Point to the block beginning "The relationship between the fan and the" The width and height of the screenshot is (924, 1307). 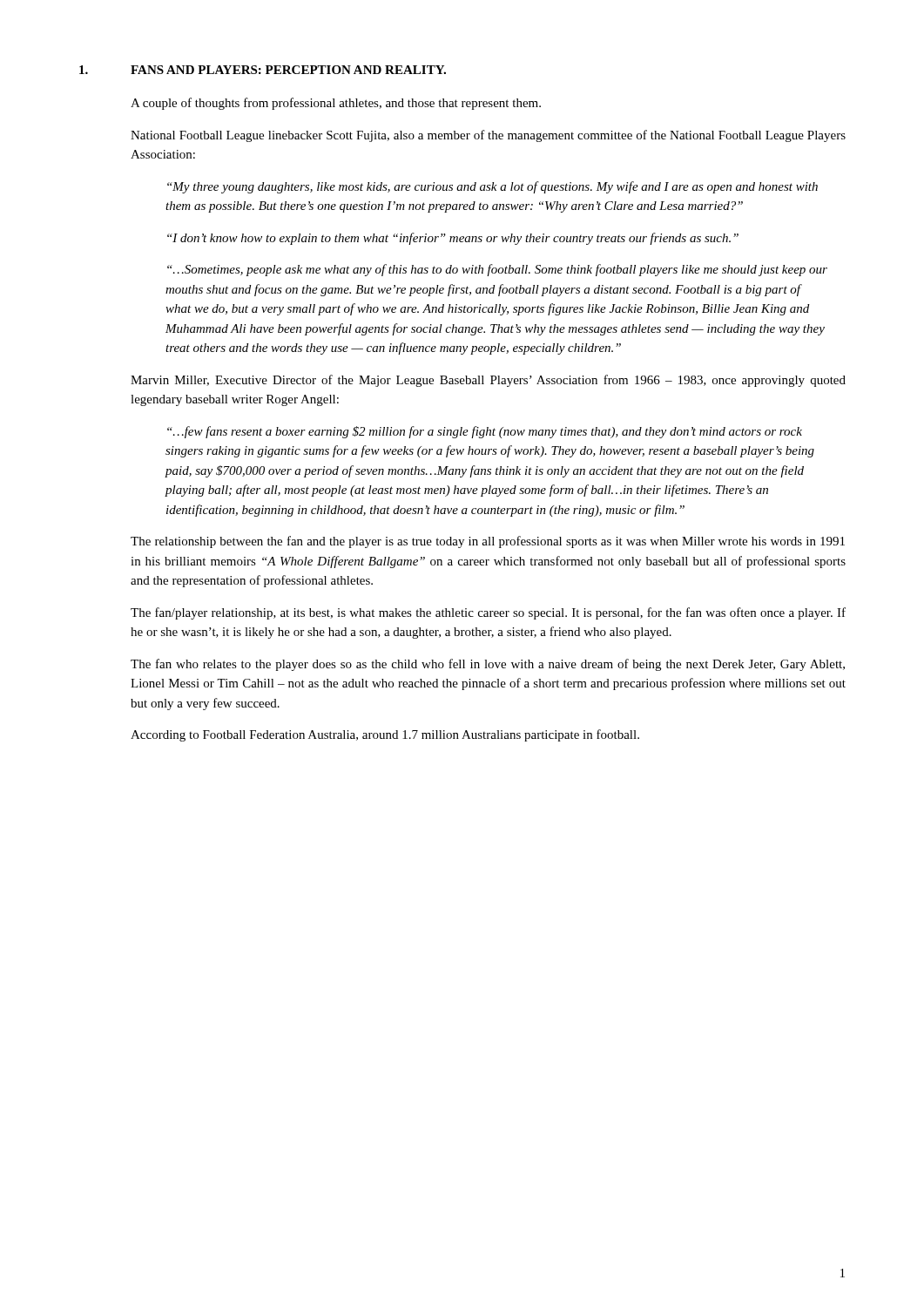pos(488,561)
